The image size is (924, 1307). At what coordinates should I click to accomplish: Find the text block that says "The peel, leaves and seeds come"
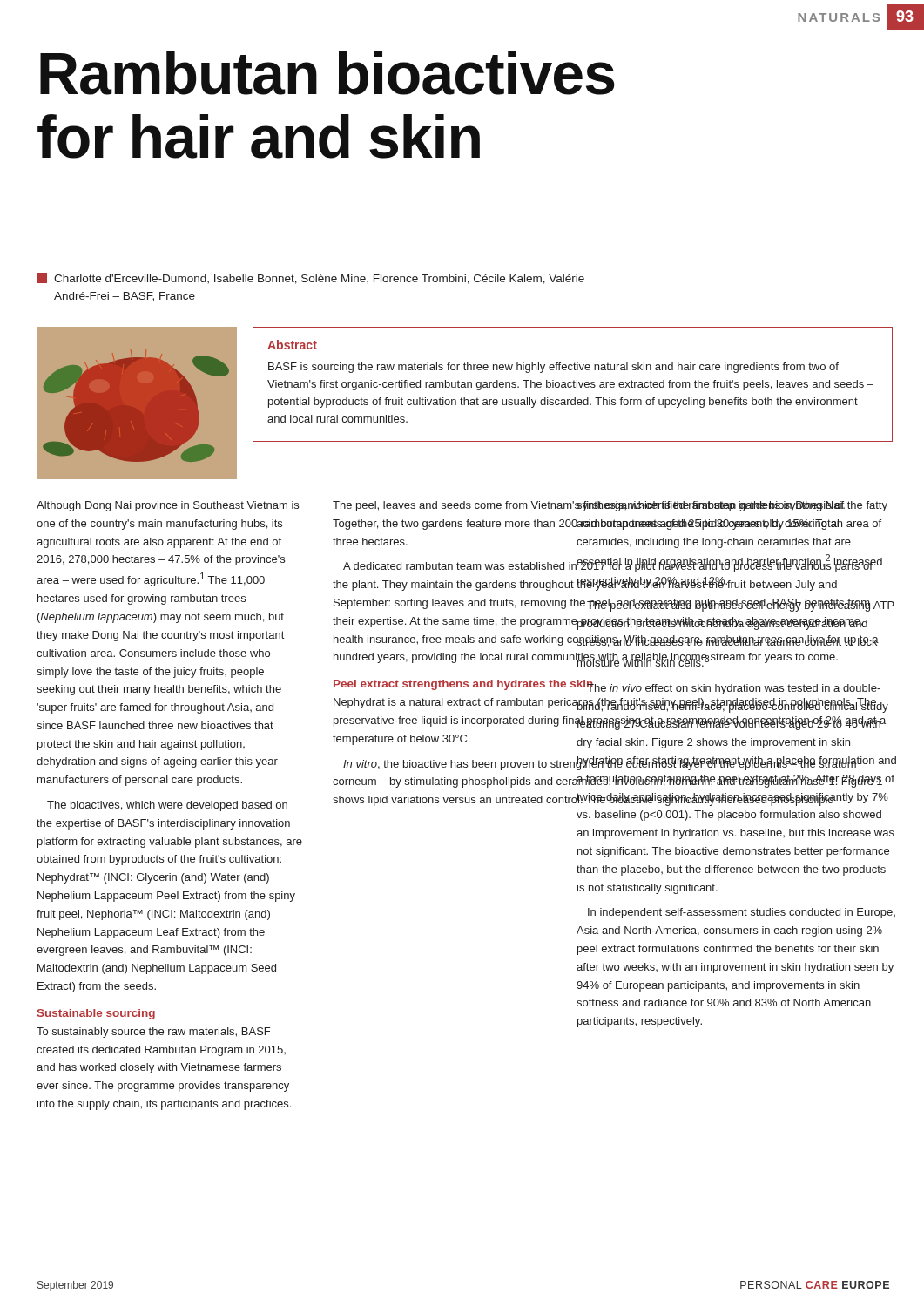point(611,582)
